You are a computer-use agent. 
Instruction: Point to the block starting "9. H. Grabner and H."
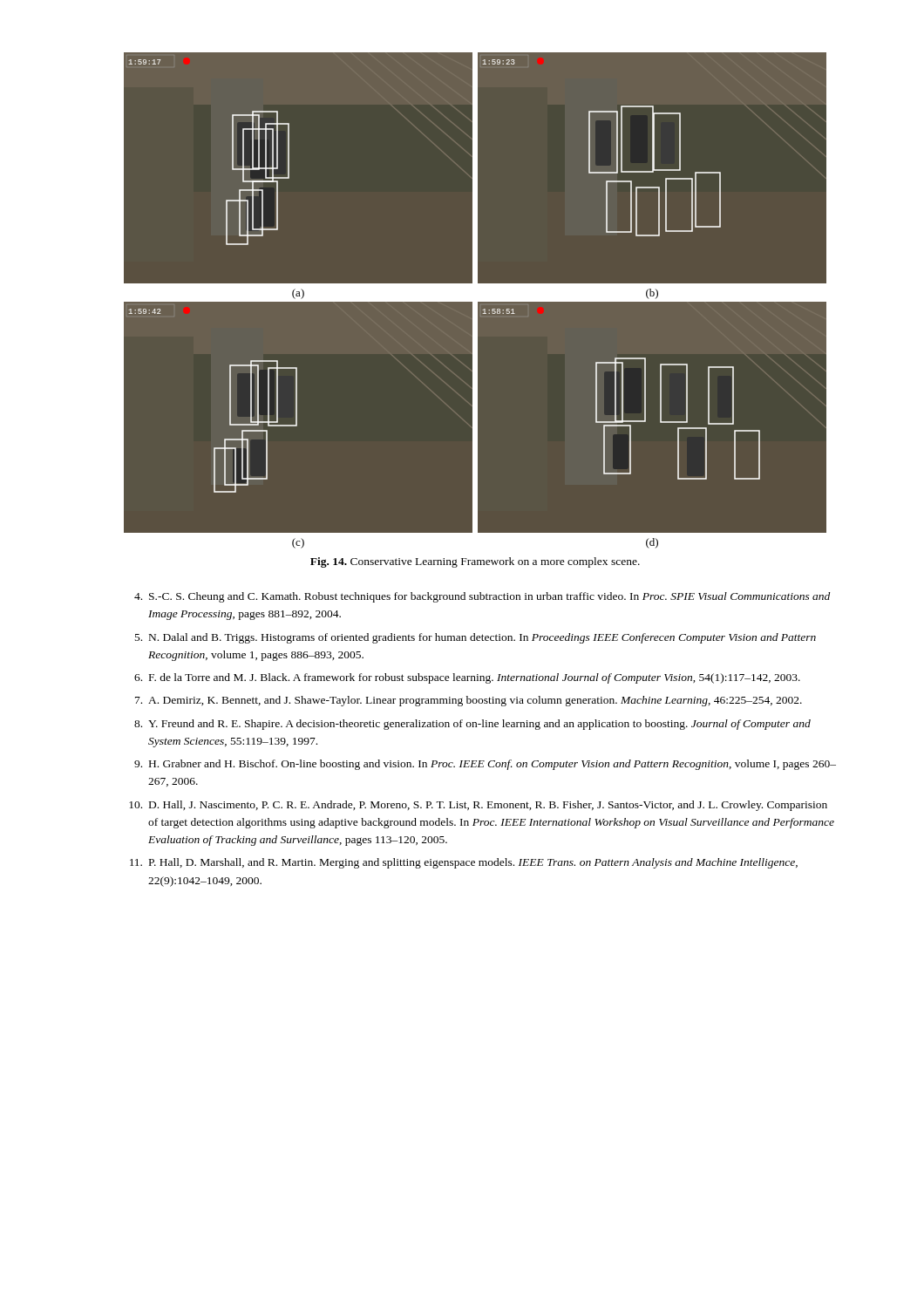point(475,773)
